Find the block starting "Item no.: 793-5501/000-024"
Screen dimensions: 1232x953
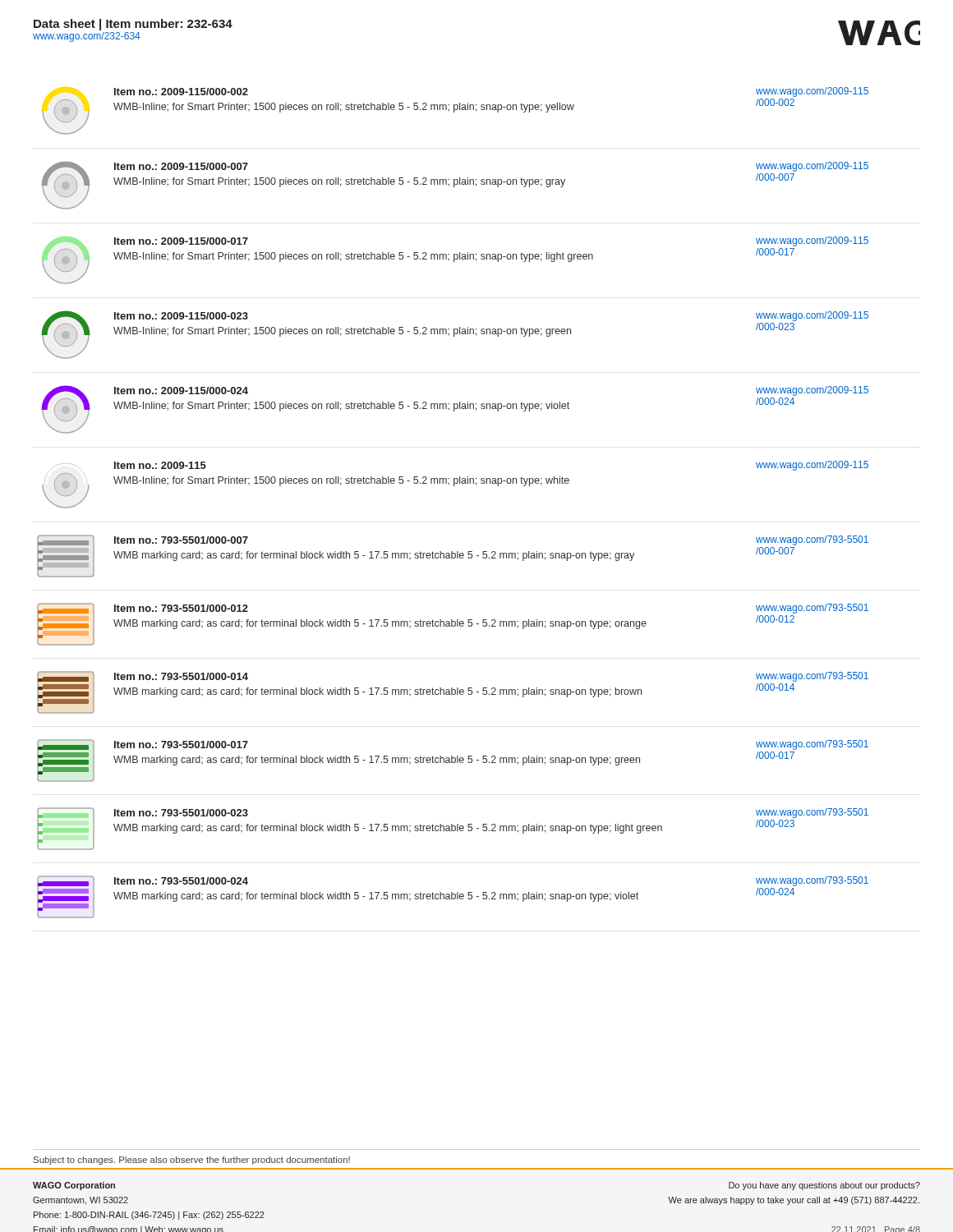point(476,897)
